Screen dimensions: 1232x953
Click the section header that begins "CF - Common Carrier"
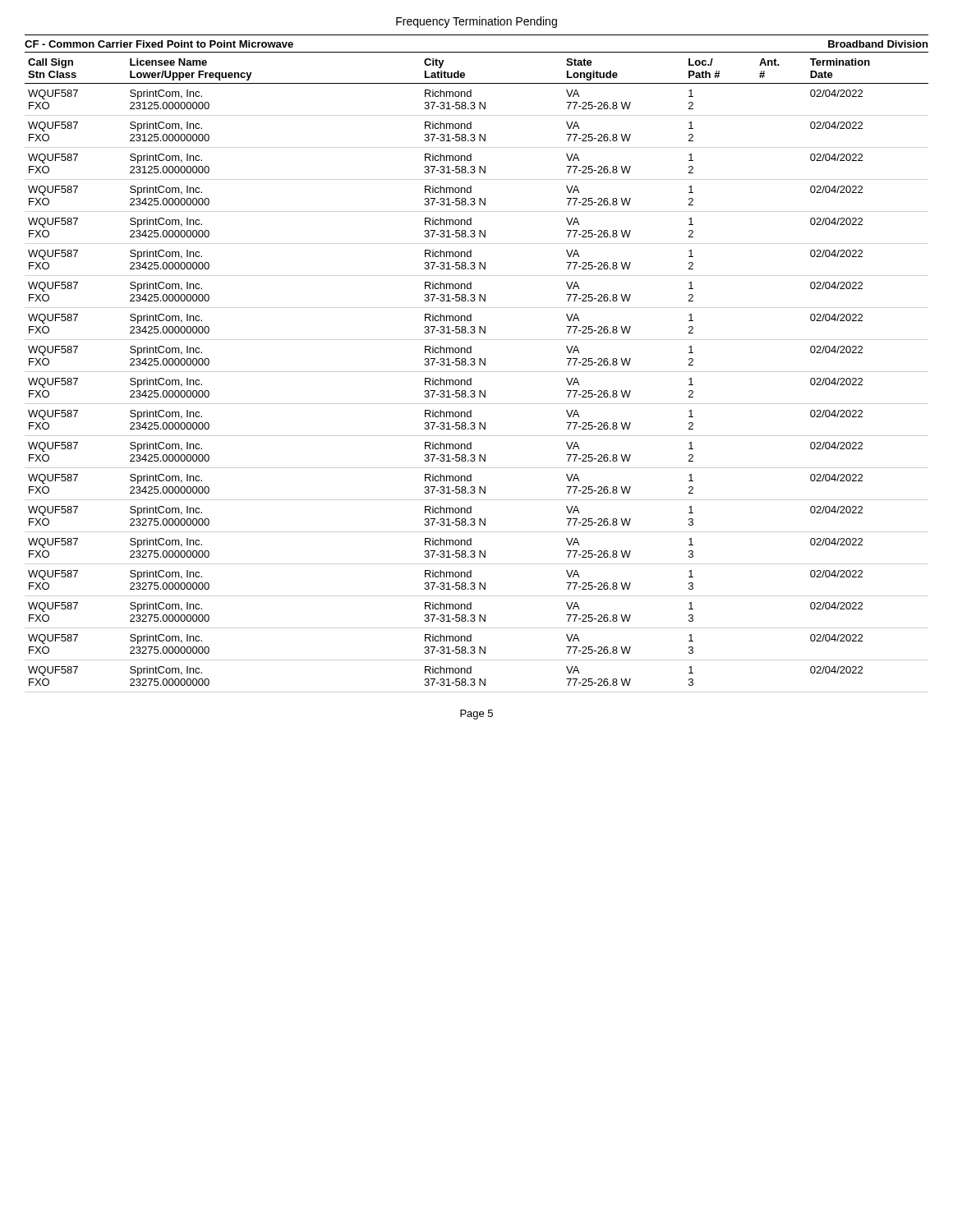point(159,44)
